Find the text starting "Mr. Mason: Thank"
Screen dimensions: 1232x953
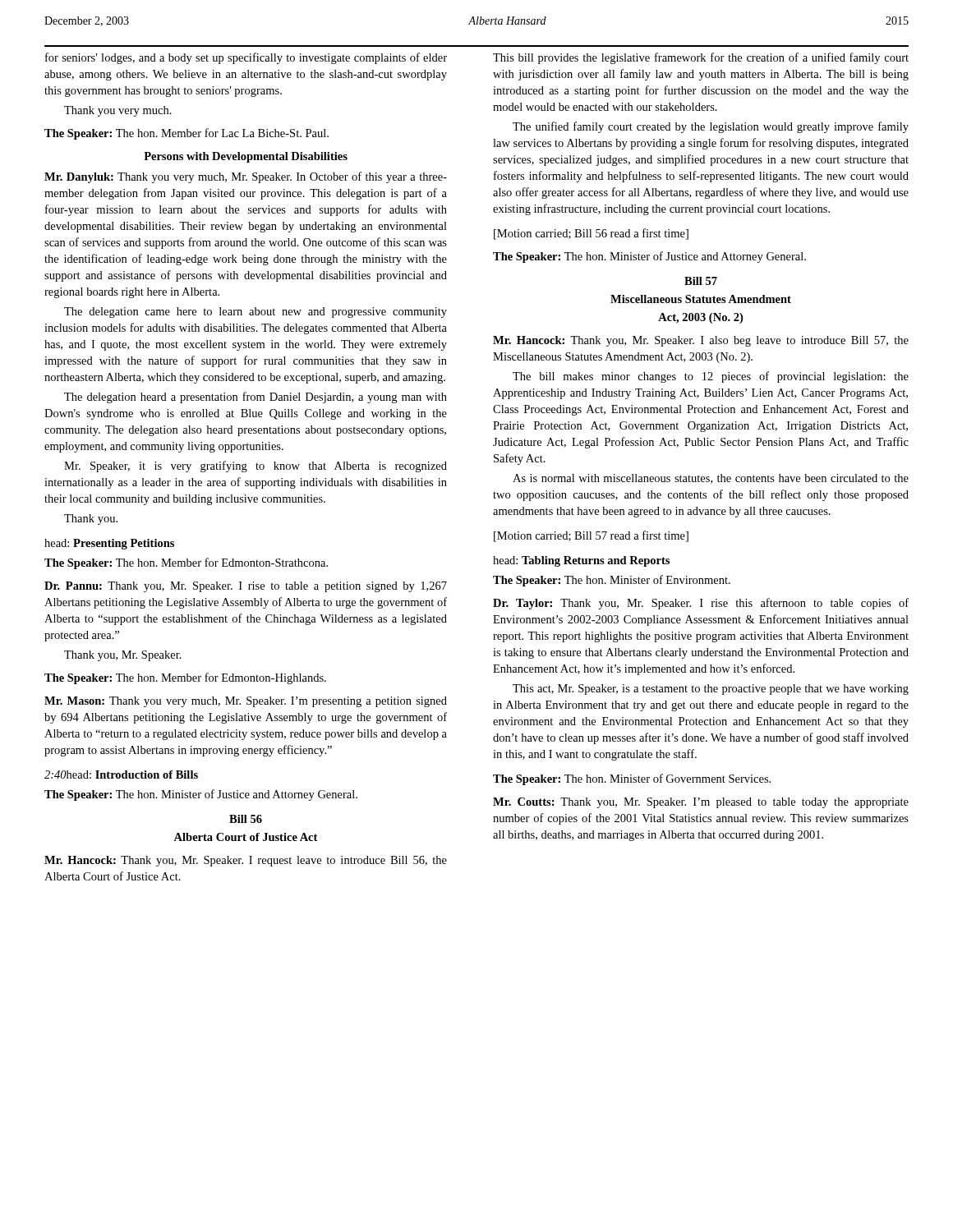point(246,725)
